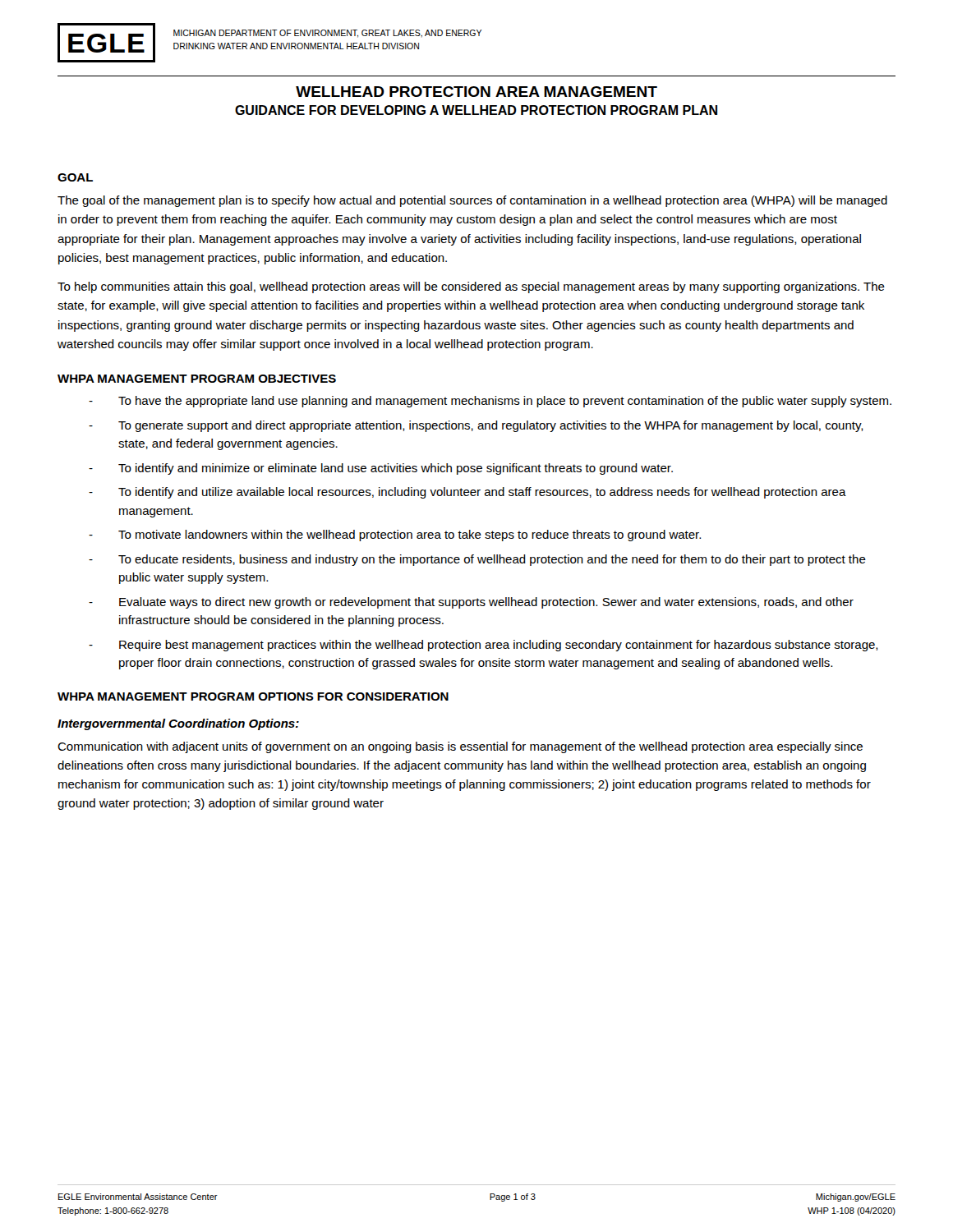Locate the region starting "To help communities attain"
The height and width of the screenshot is (1232, 953).
(x=471, y=315)
